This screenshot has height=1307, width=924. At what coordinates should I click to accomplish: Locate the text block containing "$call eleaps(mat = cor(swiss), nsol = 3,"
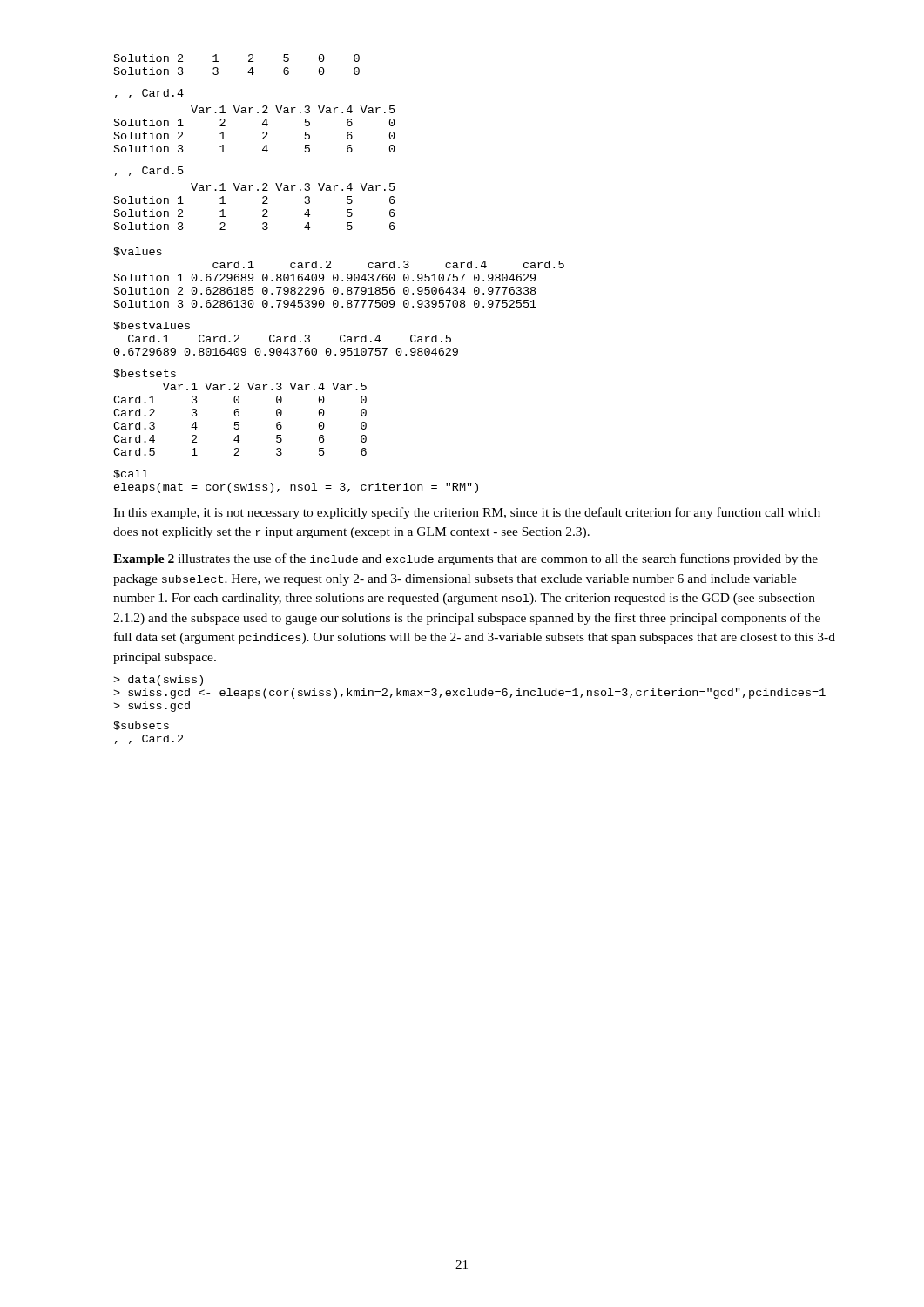click(x=475, y=481)
